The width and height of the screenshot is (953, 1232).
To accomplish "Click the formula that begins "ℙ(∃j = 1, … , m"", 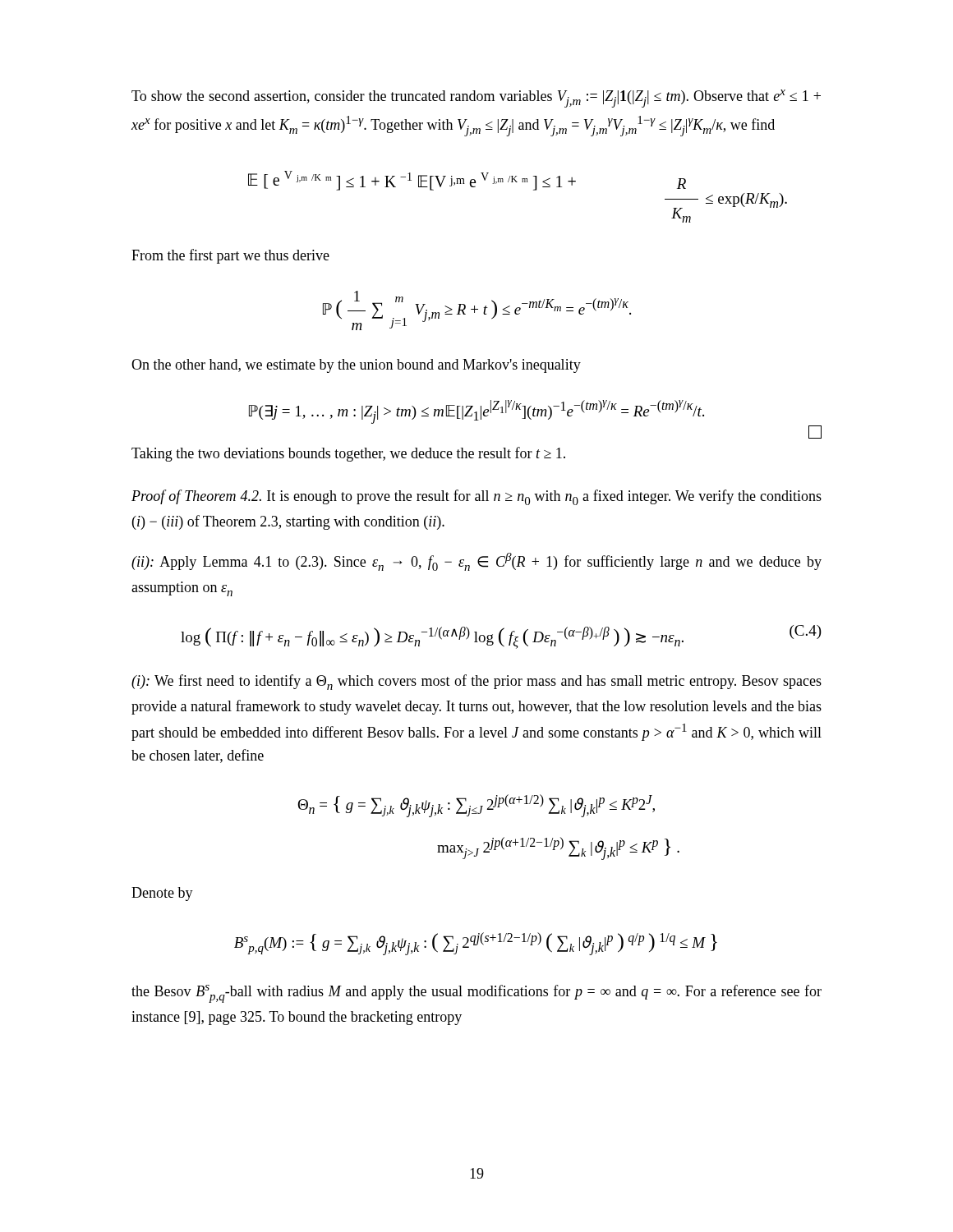I will (x=476, y=409).
